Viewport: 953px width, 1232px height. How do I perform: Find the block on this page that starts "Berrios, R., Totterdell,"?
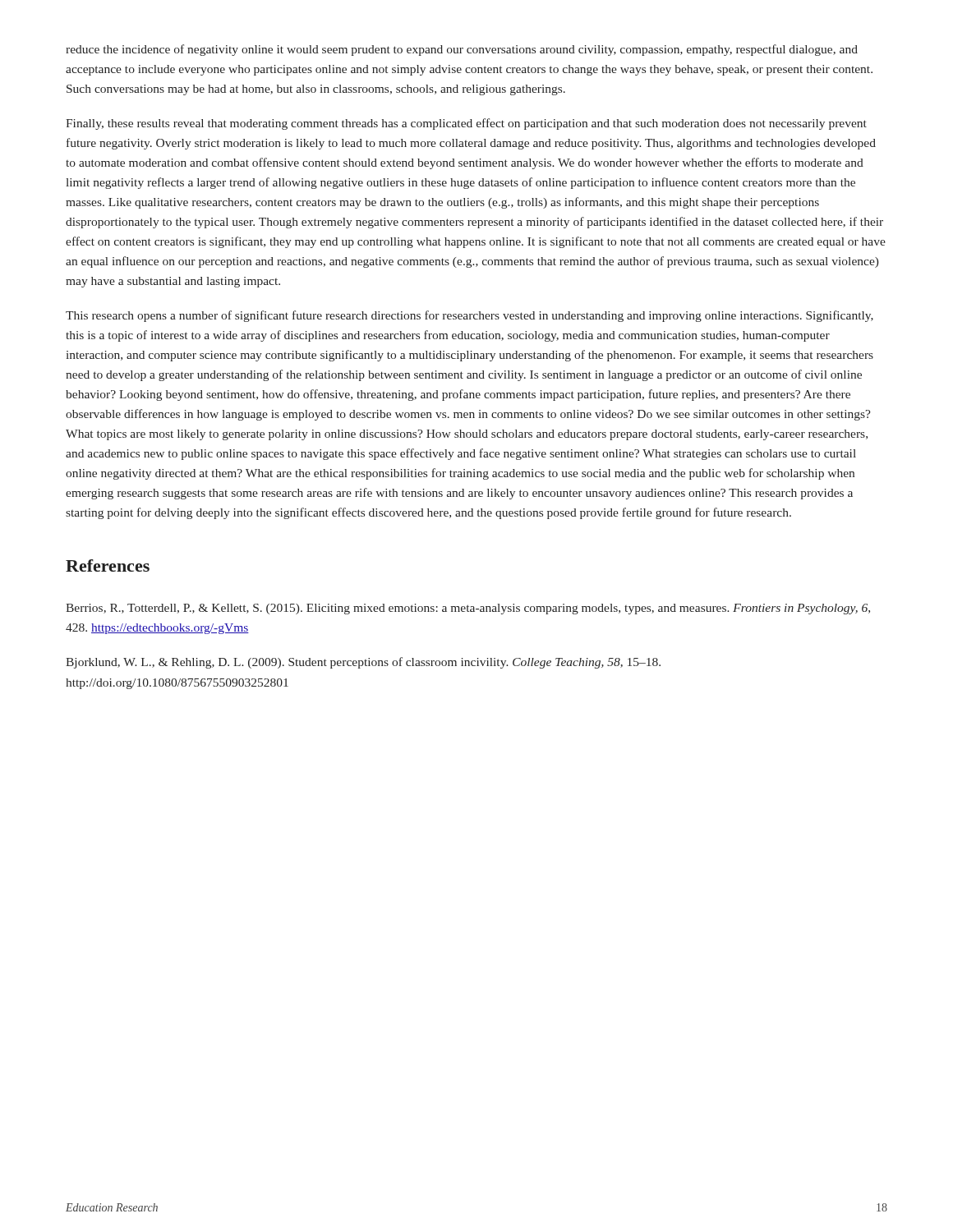(x=468, y=618)
